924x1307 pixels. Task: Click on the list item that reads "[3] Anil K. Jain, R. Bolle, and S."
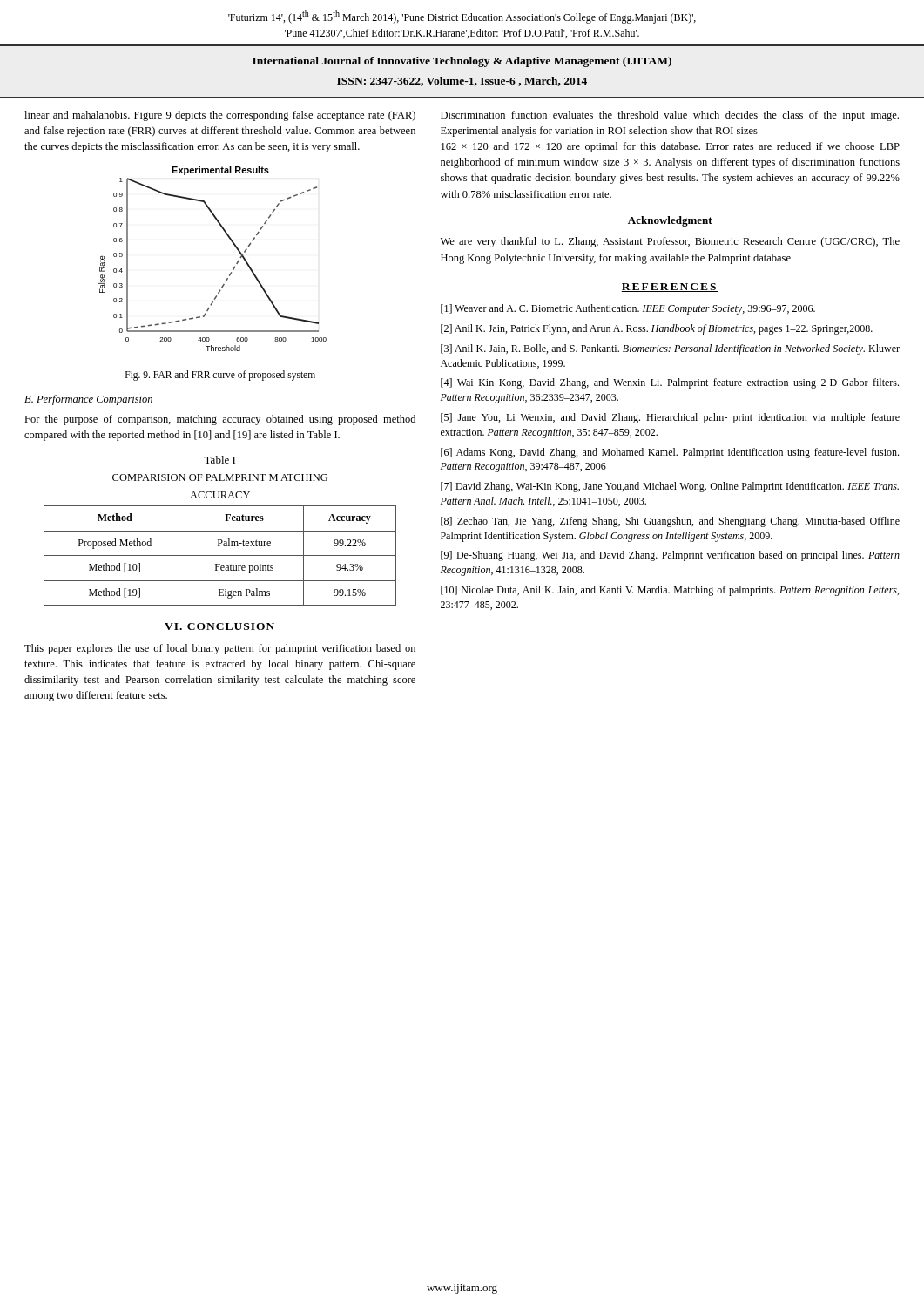pos(670,356)
